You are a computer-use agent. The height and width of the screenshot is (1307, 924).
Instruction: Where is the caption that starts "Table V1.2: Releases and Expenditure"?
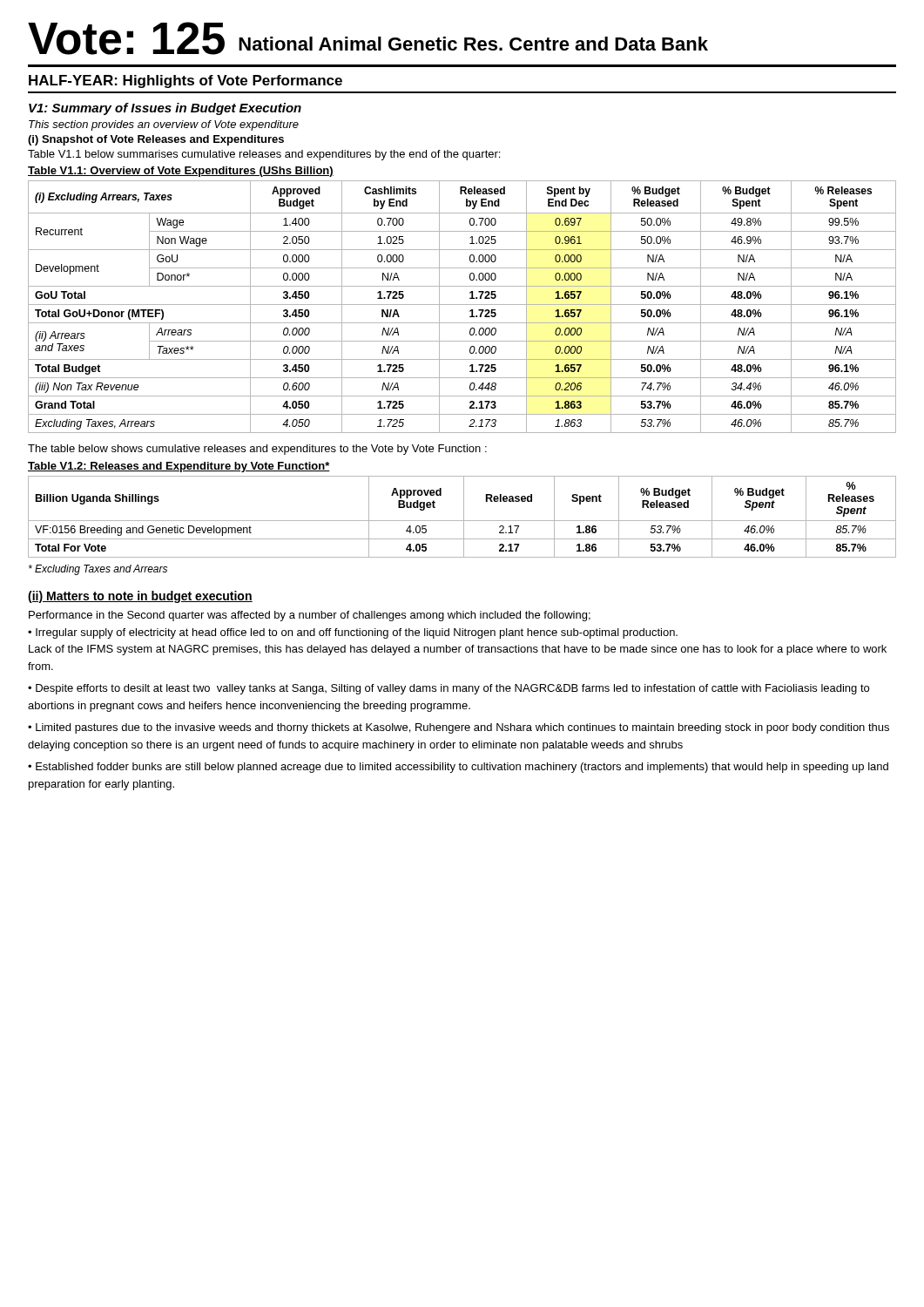click(179, 466)
